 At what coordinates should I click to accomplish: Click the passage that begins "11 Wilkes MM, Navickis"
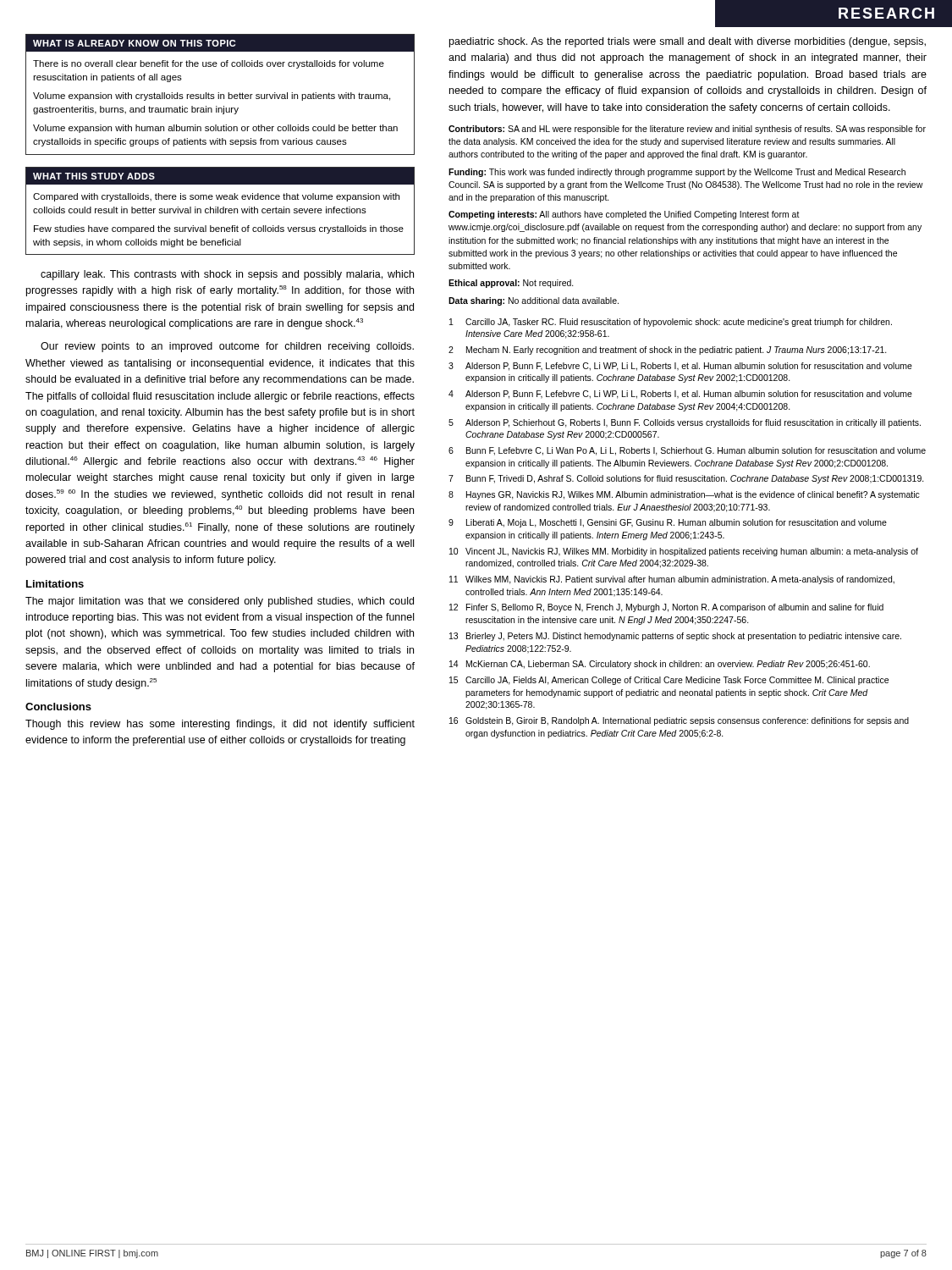(x=688, y=586)
